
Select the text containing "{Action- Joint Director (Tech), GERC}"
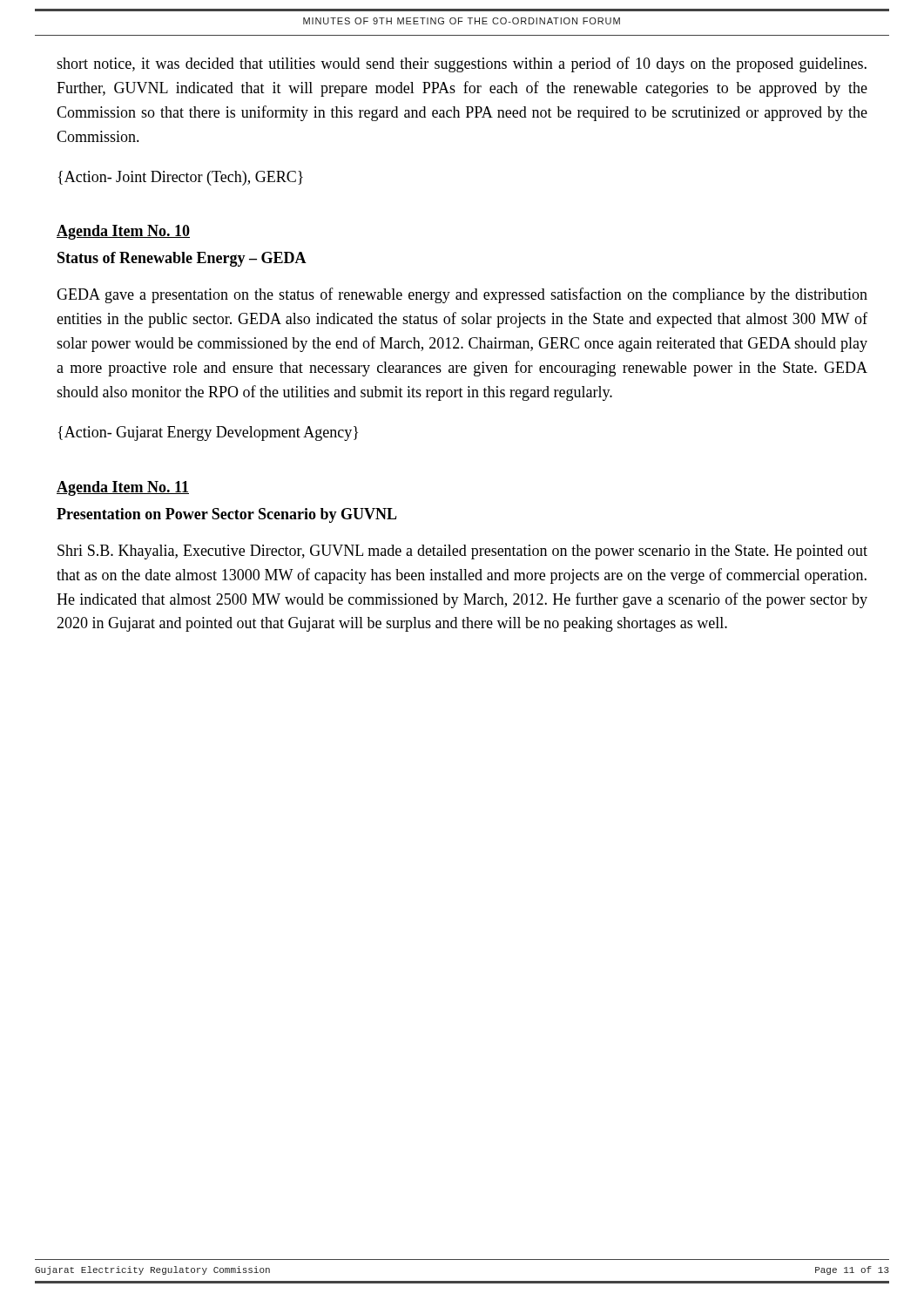pyautogui.click(x=181, y=177)
